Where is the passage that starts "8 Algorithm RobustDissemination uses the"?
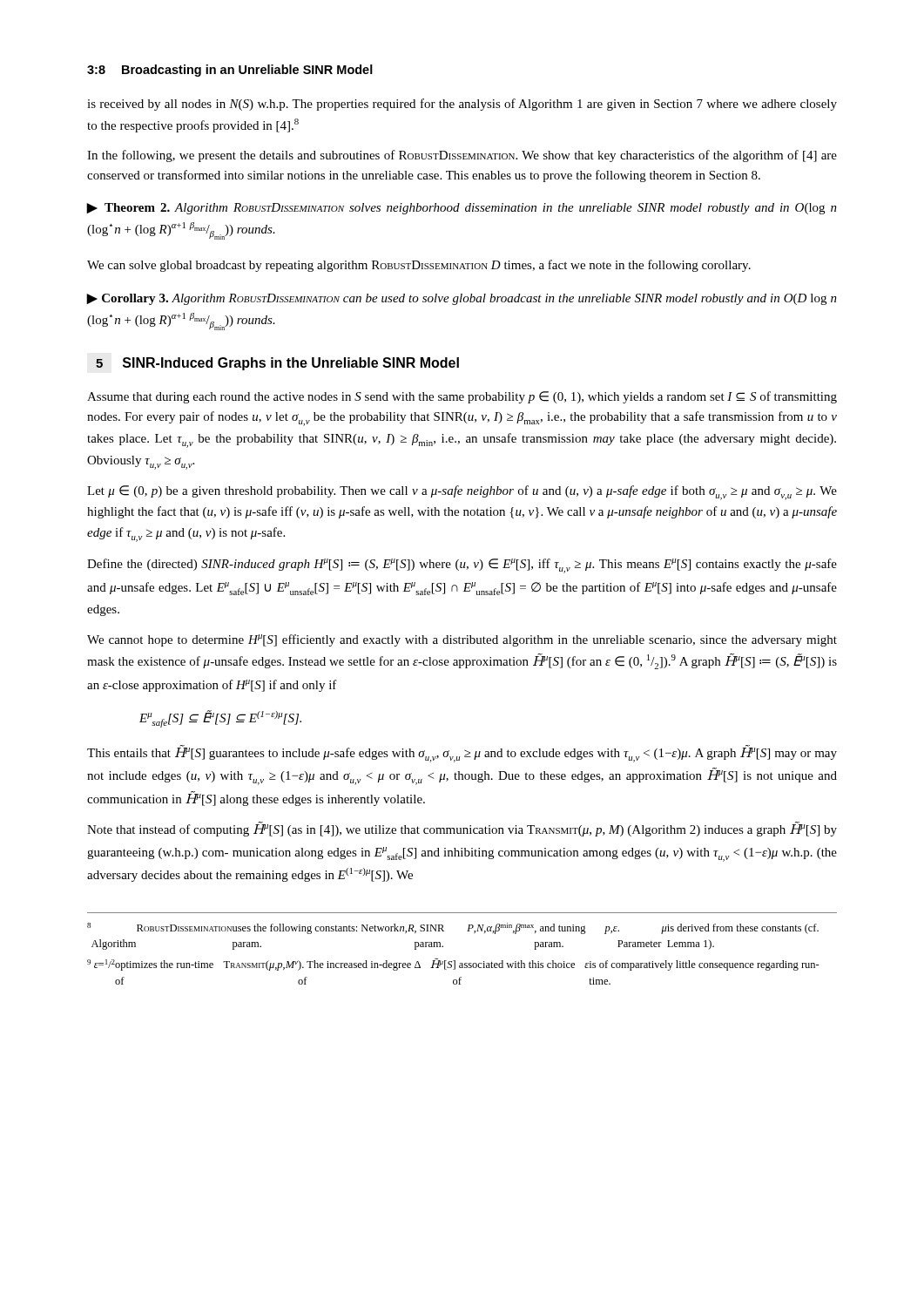The height and width of the screenshot is (1307, 924). tap(453, 935)
